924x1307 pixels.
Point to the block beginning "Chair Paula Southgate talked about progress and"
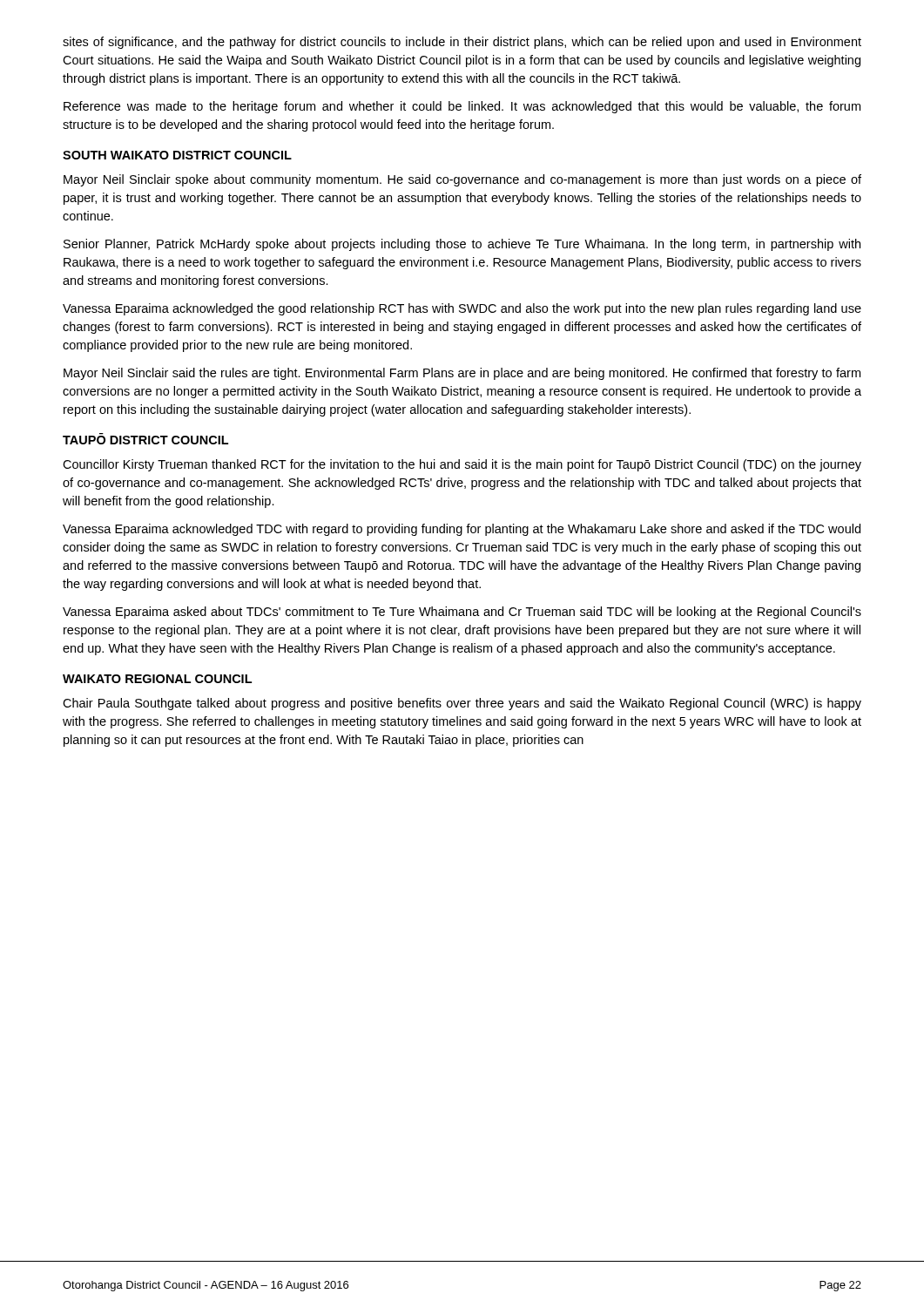462,722
